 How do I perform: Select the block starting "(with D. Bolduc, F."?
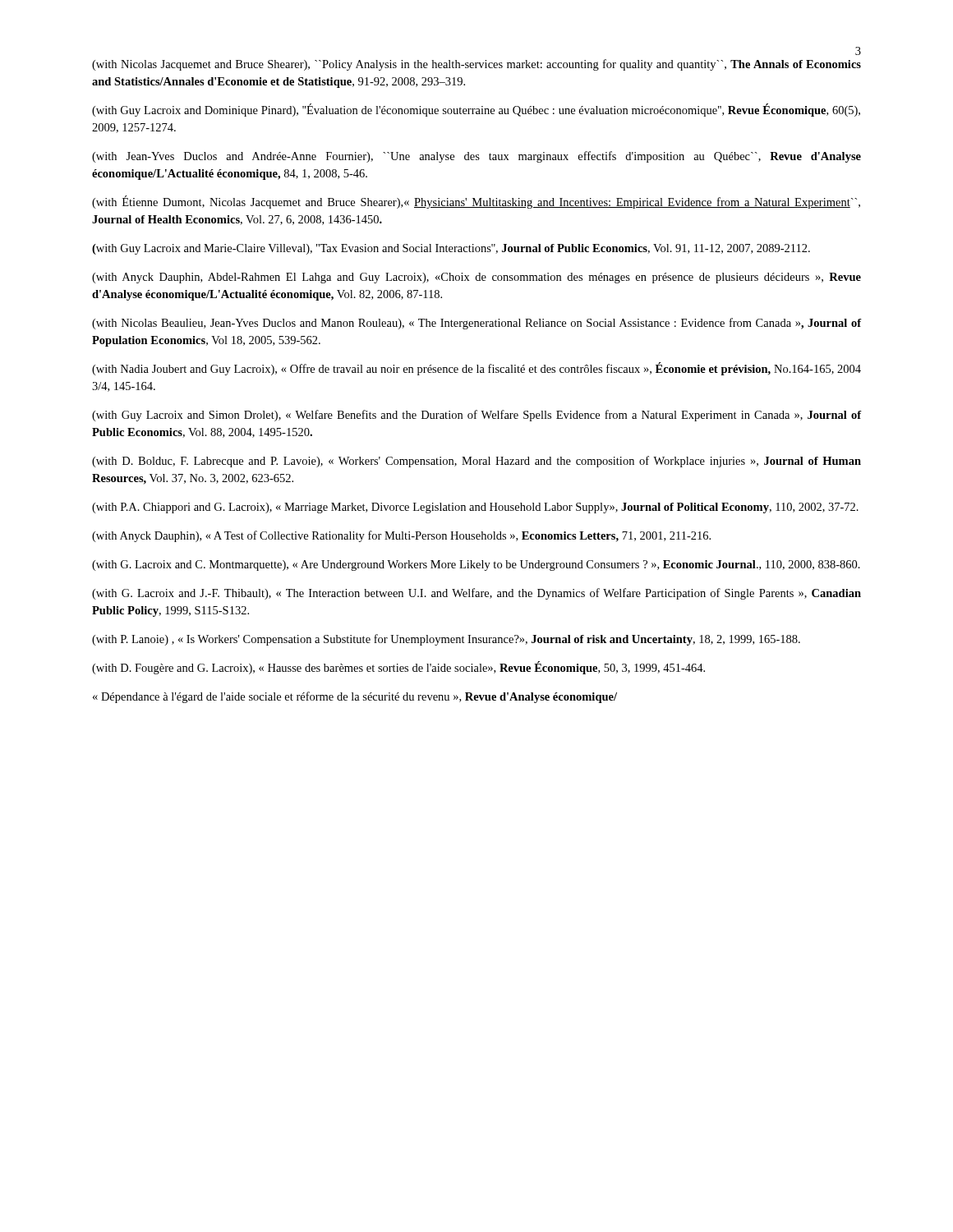click(x=476, y=470)
